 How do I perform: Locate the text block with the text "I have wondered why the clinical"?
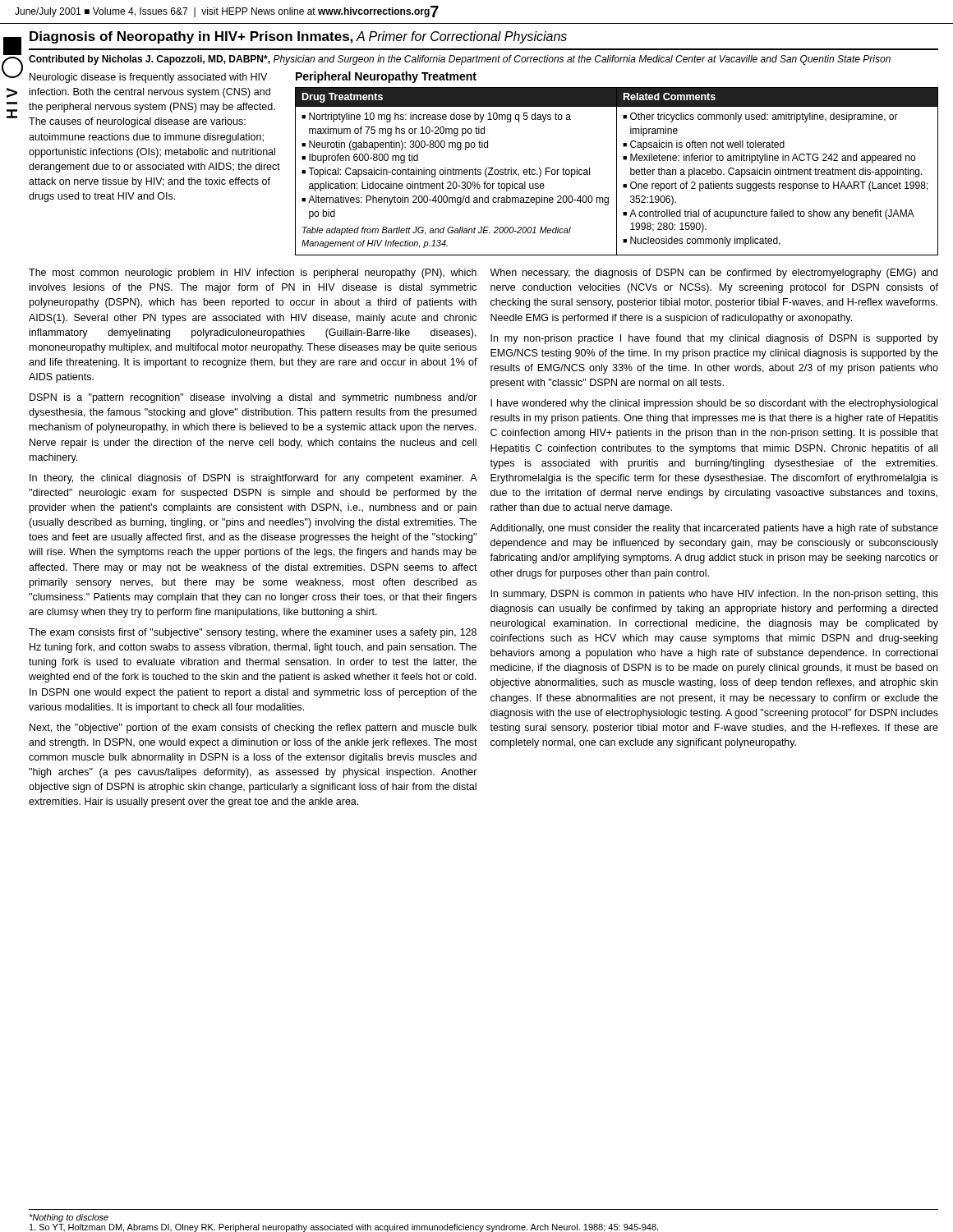pos(714,456)
